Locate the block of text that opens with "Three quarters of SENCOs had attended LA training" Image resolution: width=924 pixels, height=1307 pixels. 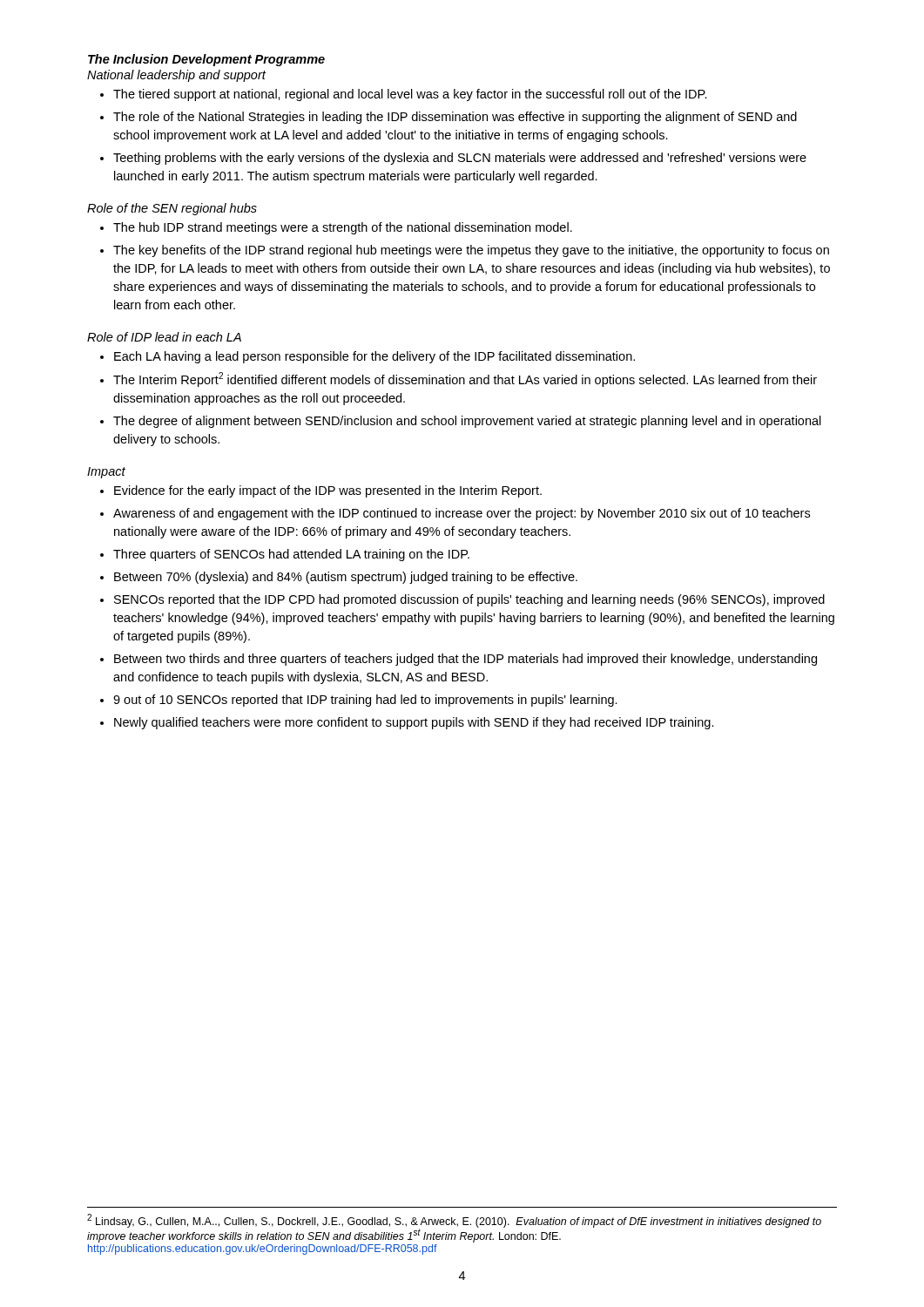(292, 554)
